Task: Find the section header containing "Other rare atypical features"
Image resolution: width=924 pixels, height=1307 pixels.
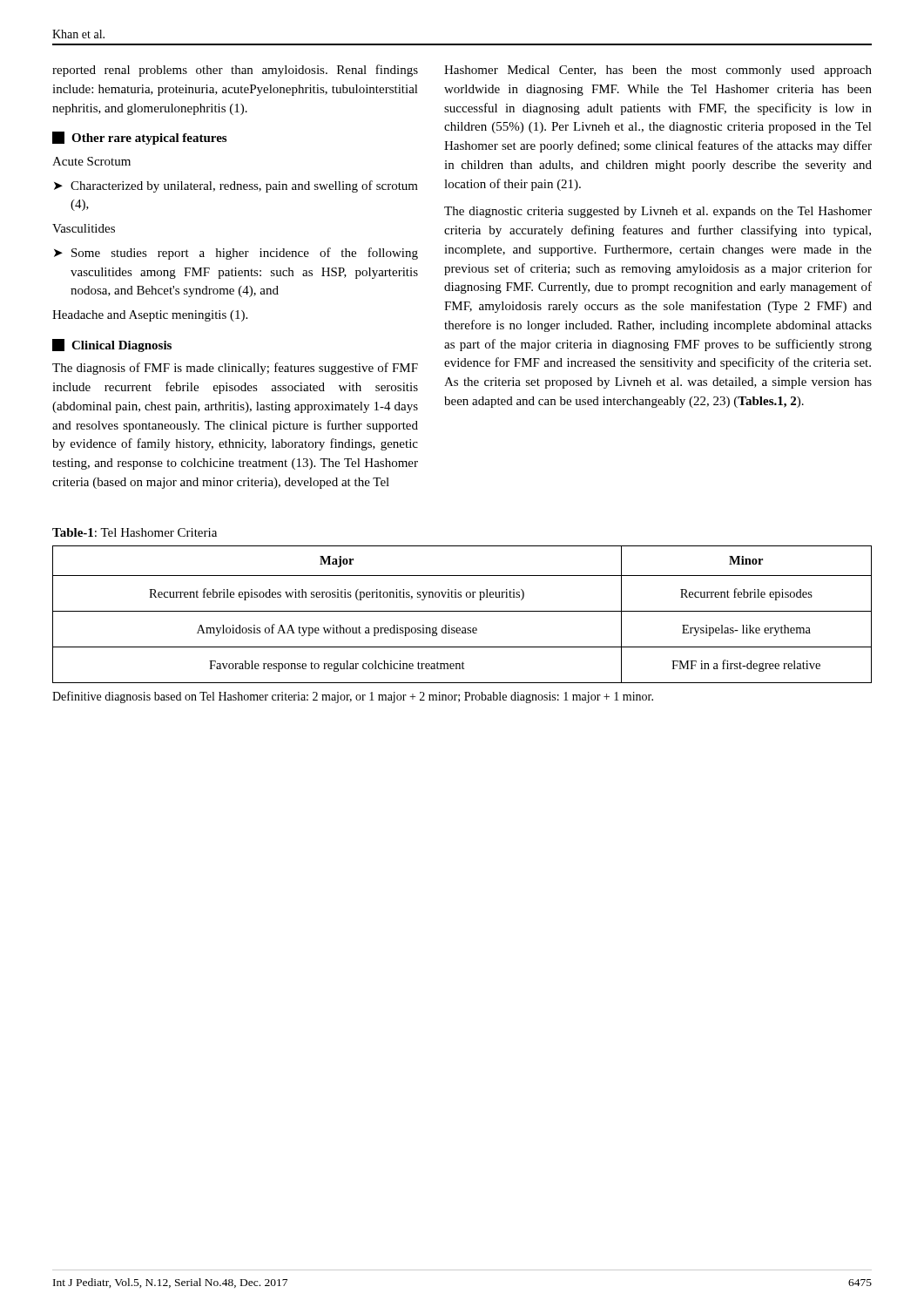Action: pos(140,139)
